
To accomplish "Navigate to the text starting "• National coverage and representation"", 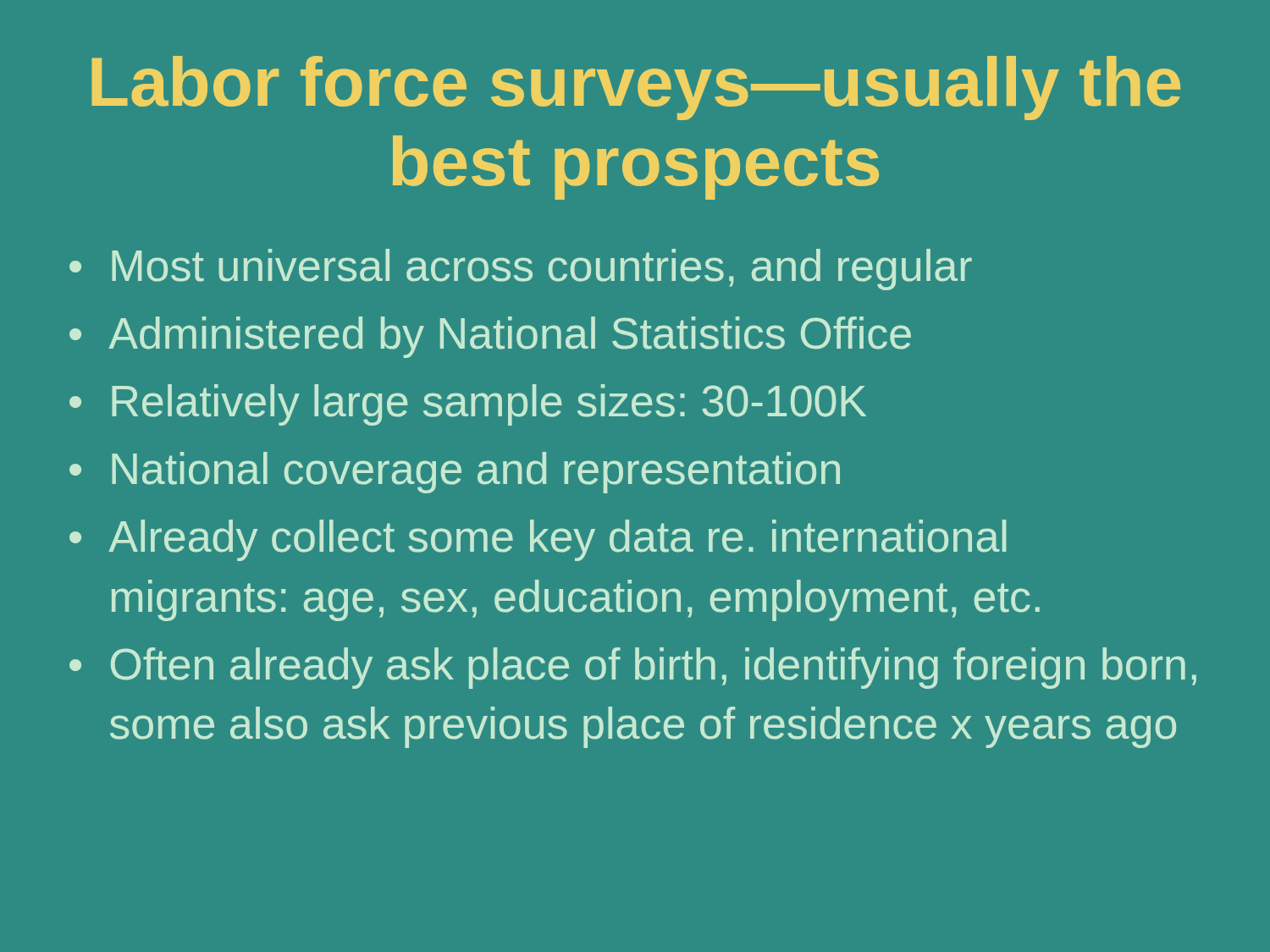I will [x=635, y=469].
